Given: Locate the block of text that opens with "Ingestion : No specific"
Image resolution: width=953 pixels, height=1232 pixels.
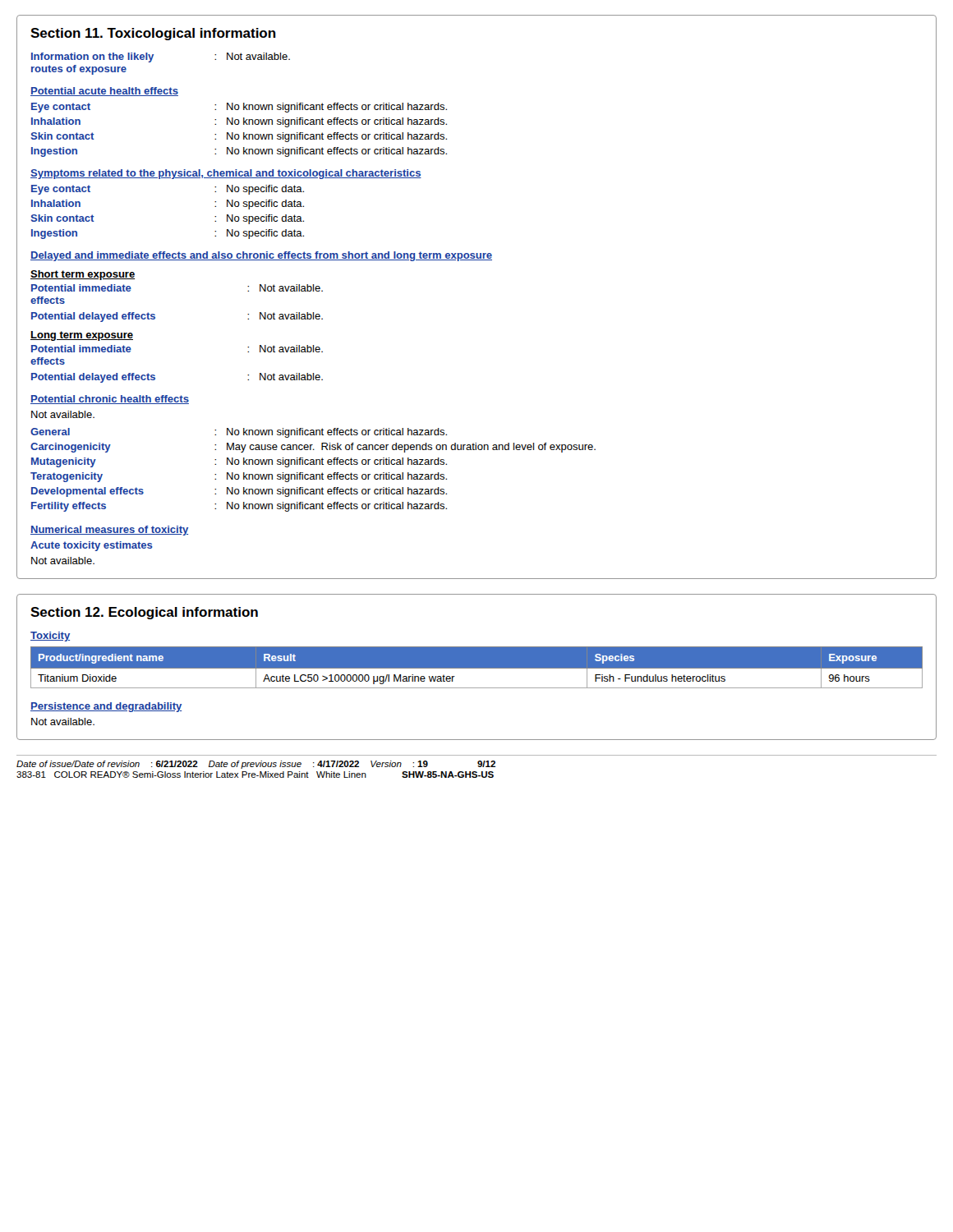Looking at the screenshot, I should point(55,234).
